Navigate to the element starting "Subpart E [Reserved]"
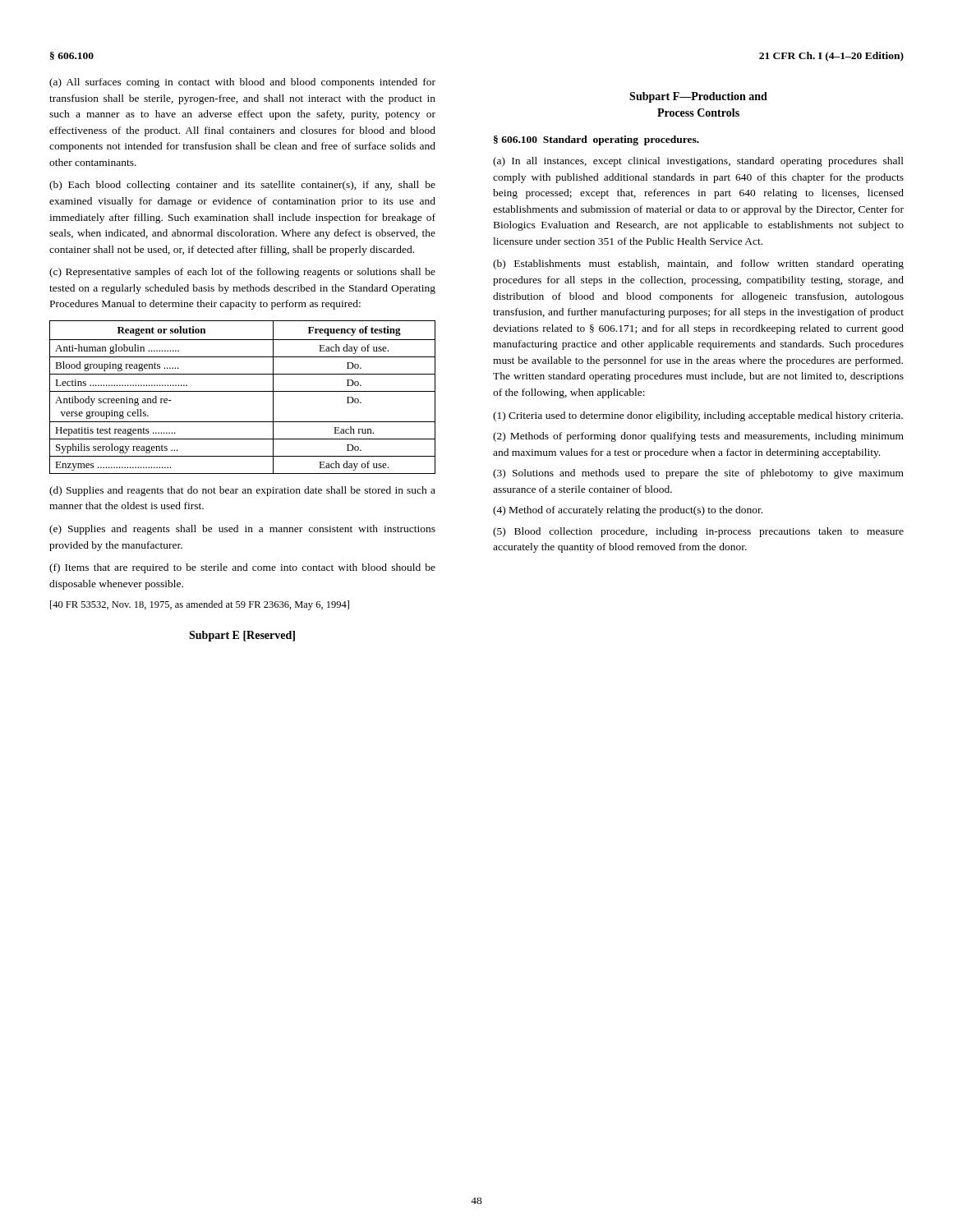This screenshot has width=953, height=1232. [x=242, y=635]
